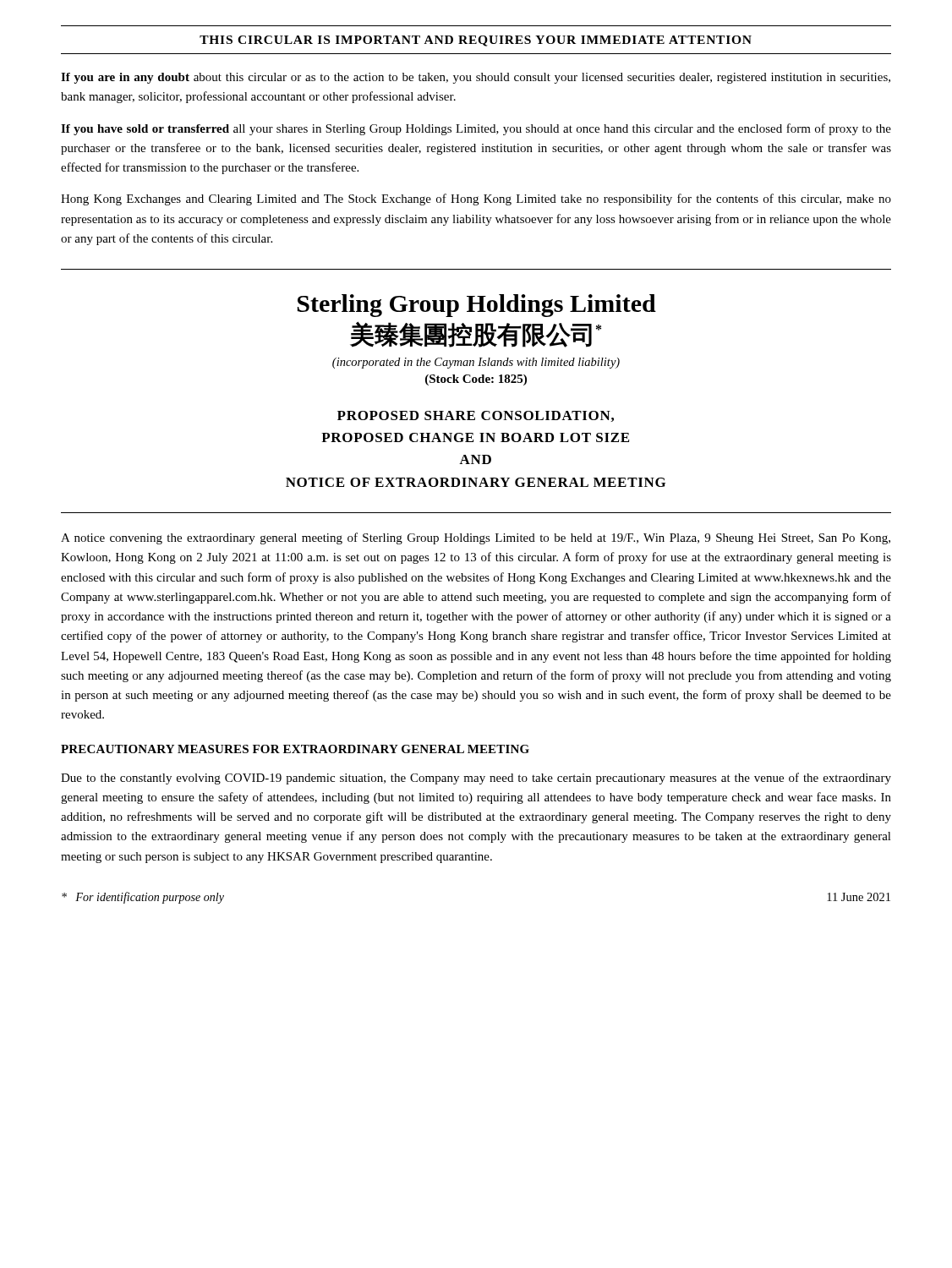The height and width of the screenshot is (1268, 952).
Task: Locate the text block that reads "If you have"
Action: (476, 148)
